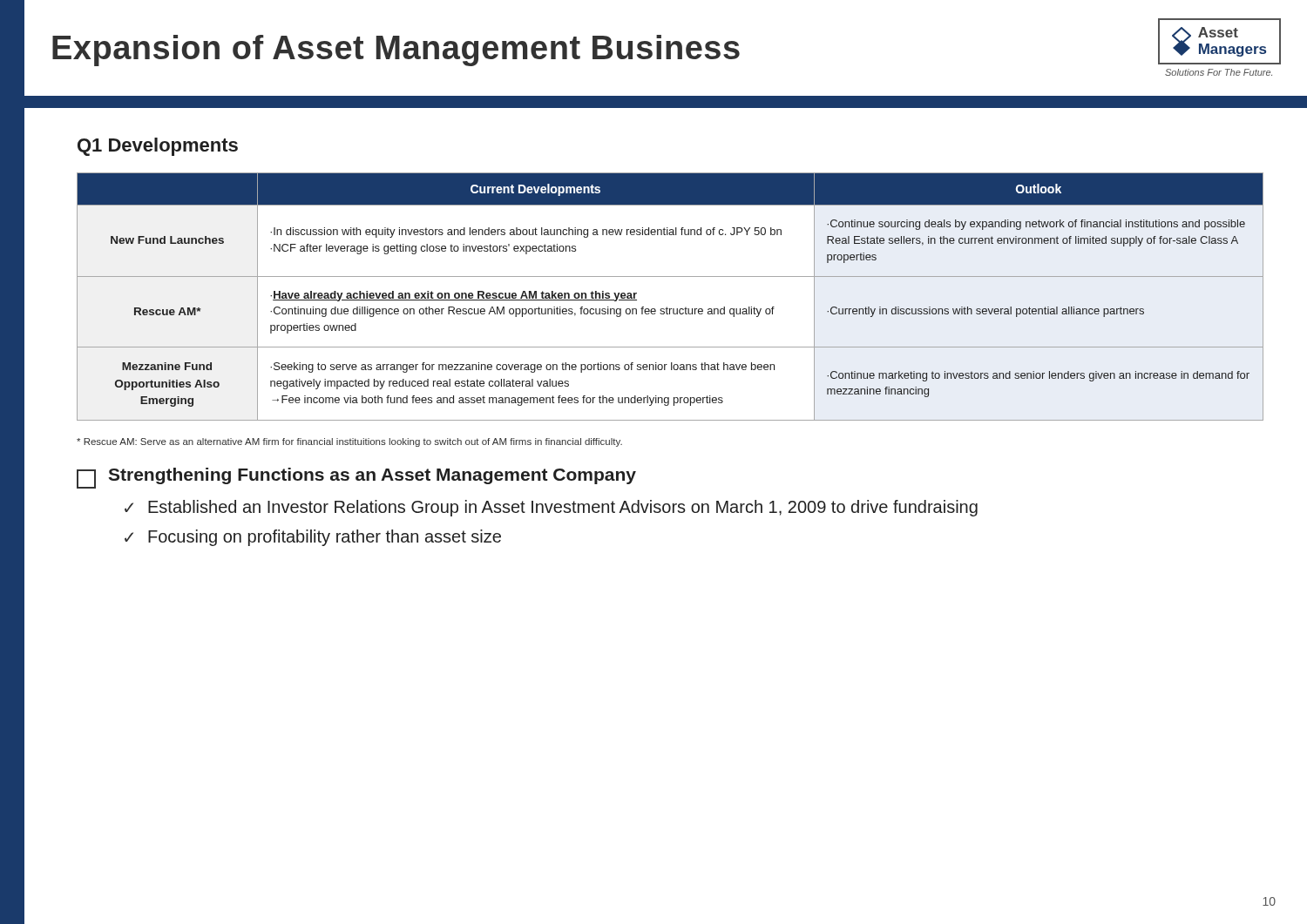This screenshot has width=1307, height=924.
Task: Point to "Q1 Developments"
Action: click(158, 145)
